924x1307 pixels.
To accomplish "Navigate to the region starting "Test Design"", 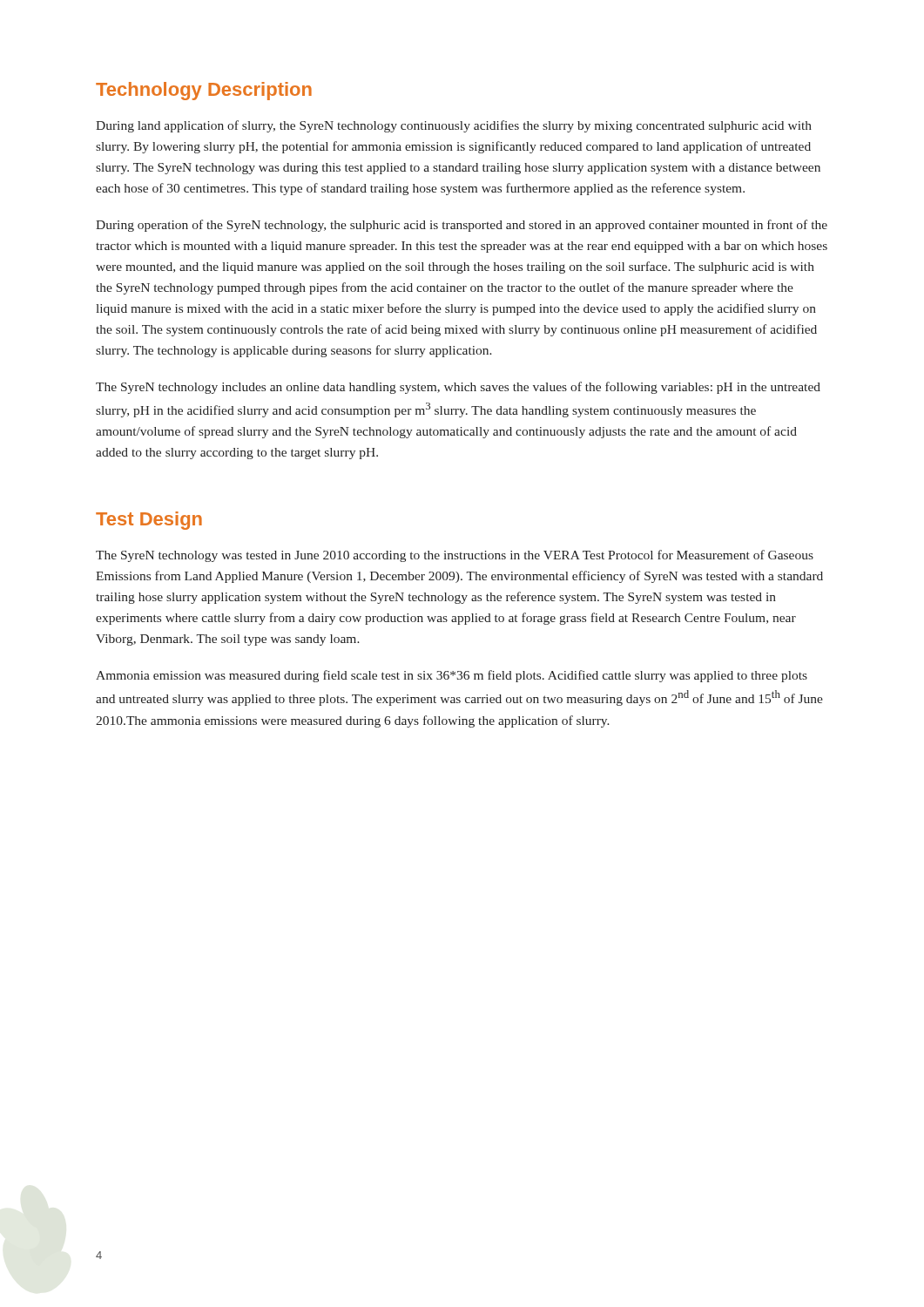I will (149, 519).
